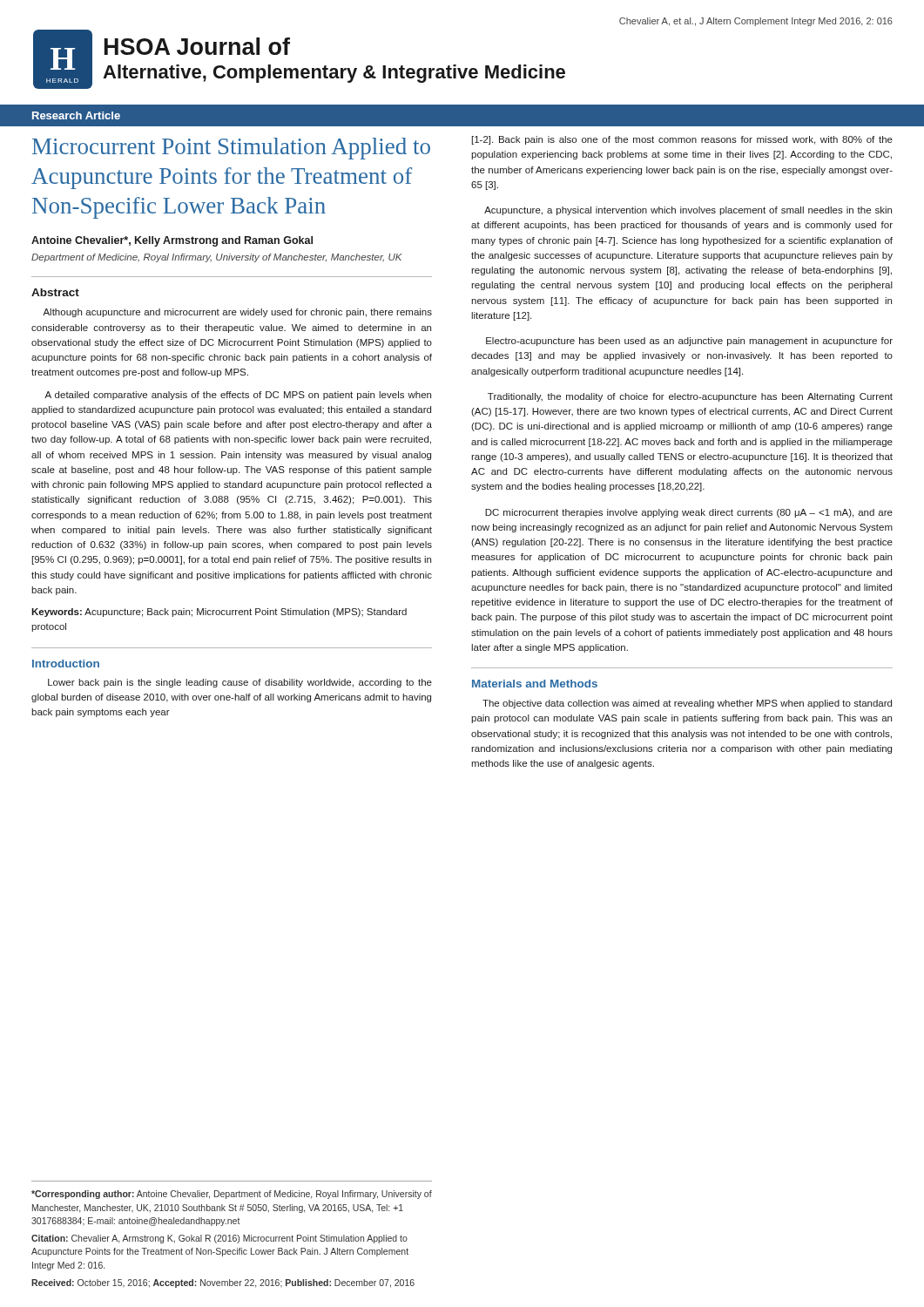Select the text starting "Keywords: Acupuncture; Back pain;"
Screen dimensions: 1307x924
(219, 619)
